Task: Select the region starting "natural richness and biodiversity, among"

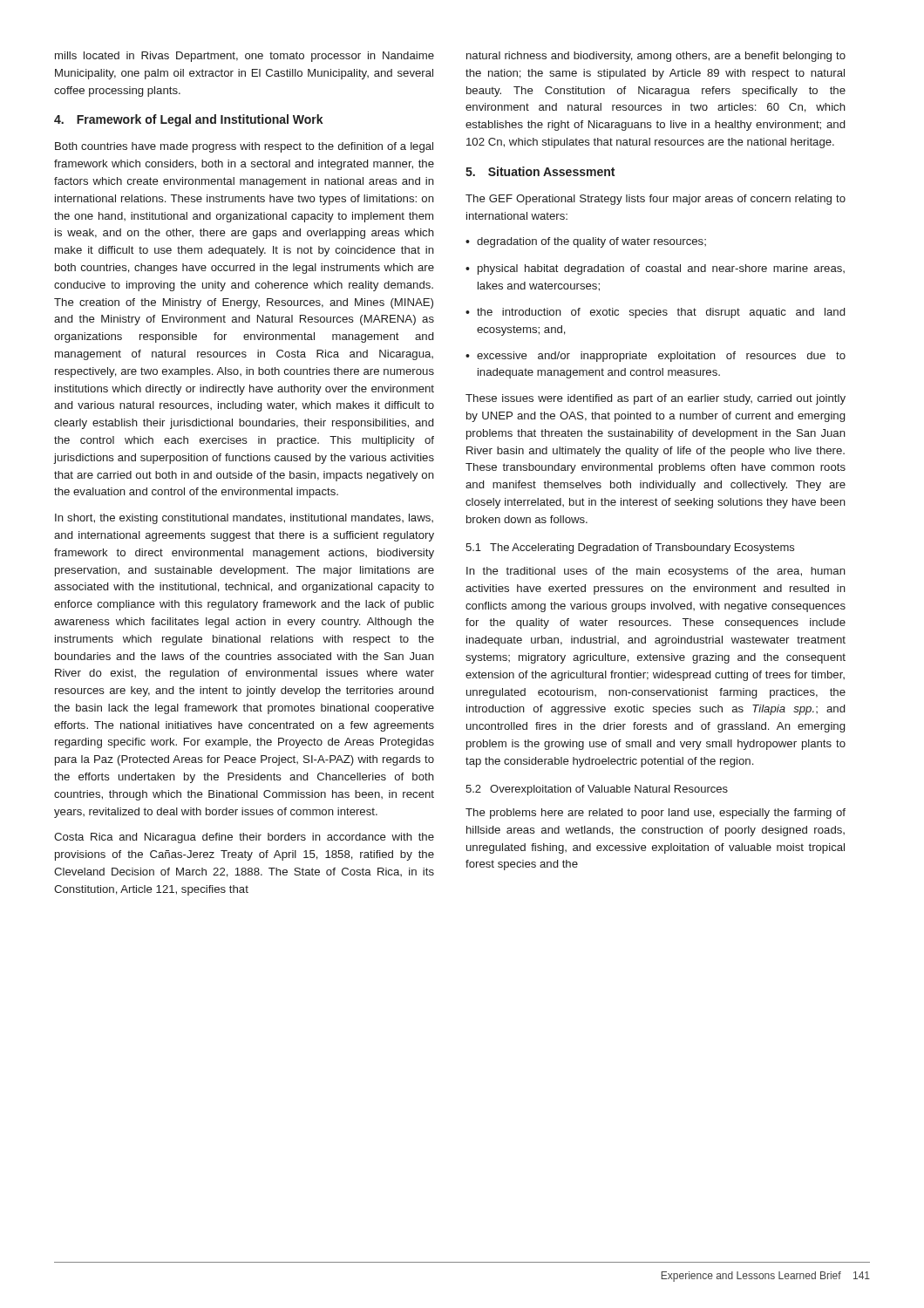Action: click(x=656, y=99)
